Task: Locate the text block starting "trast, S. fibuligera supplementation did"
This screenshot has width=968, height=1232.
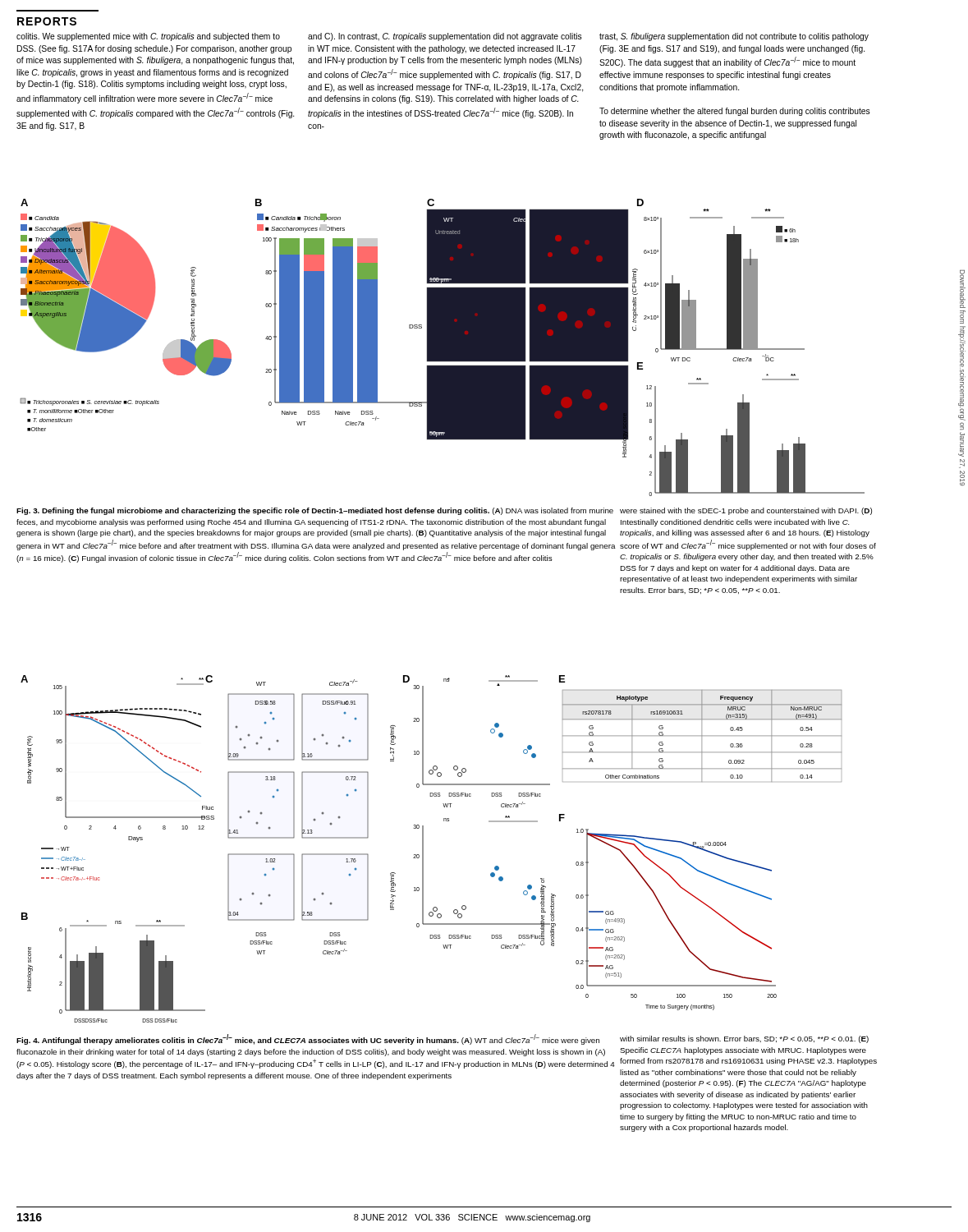Action: (x=735, y=86)
